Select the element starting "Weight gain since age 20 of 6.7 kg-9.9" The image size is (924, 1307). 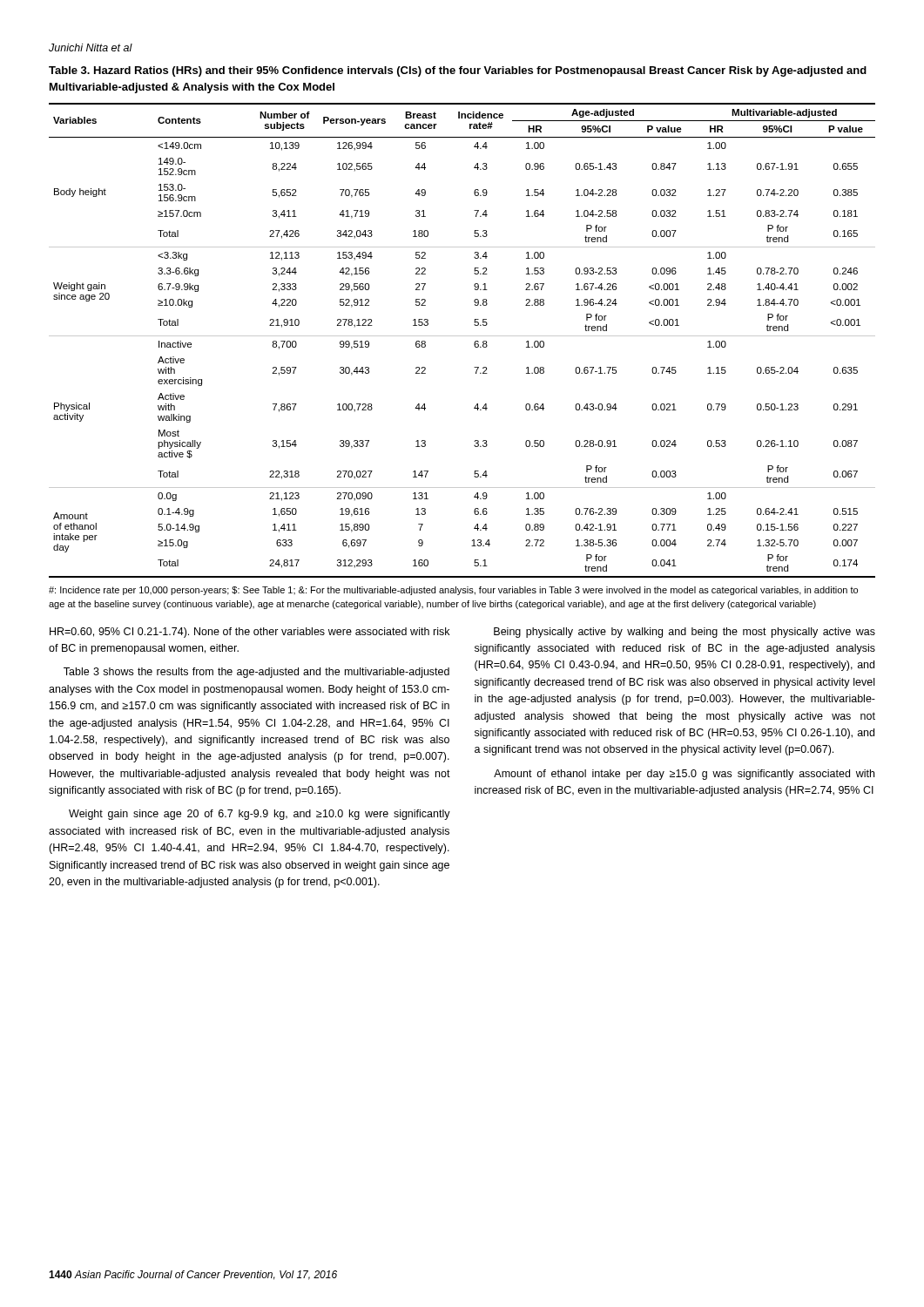click(249, 848)
